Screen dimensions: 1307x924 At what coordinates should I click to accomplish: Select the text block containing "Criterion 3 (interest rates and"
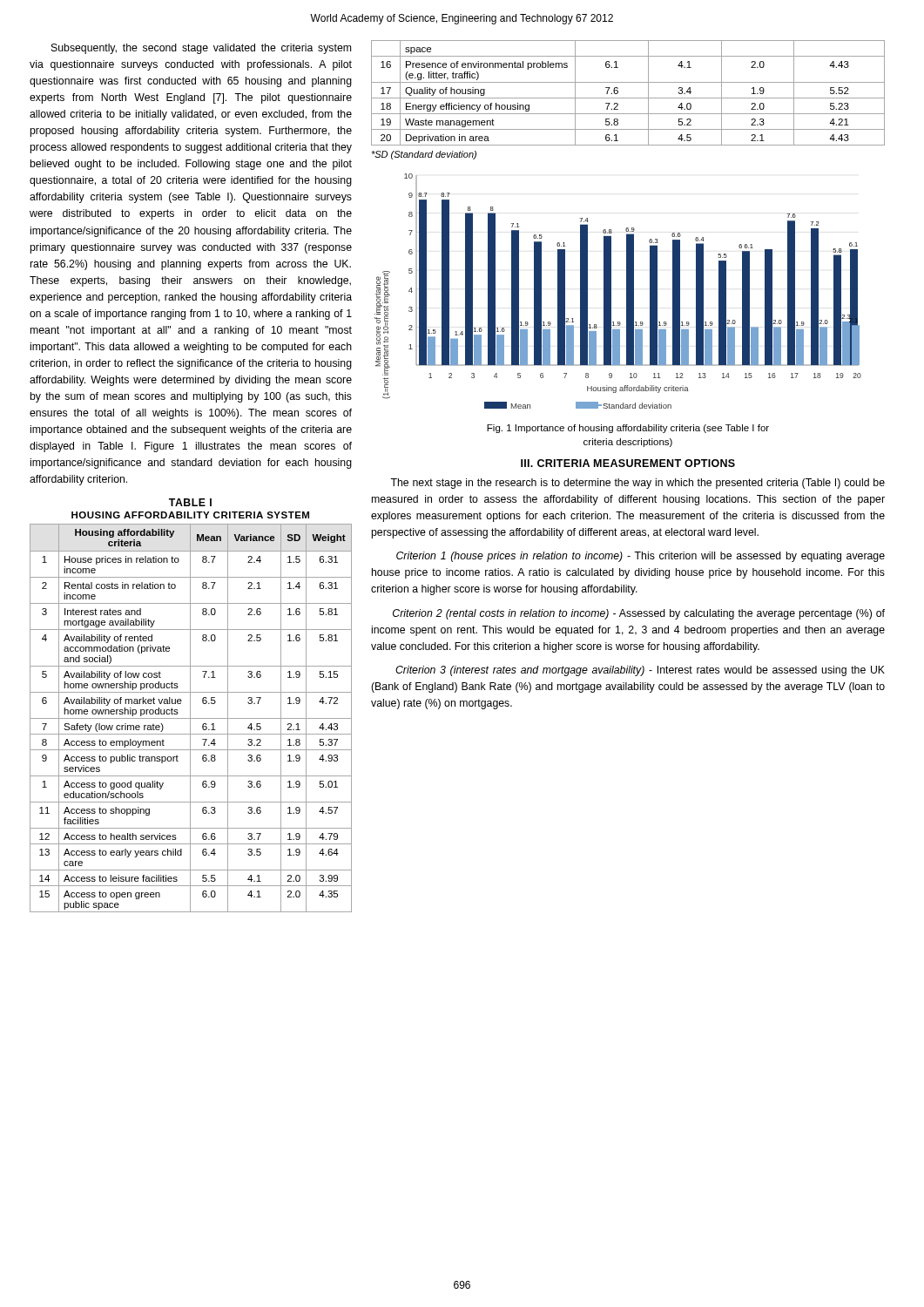pos(628,686)
